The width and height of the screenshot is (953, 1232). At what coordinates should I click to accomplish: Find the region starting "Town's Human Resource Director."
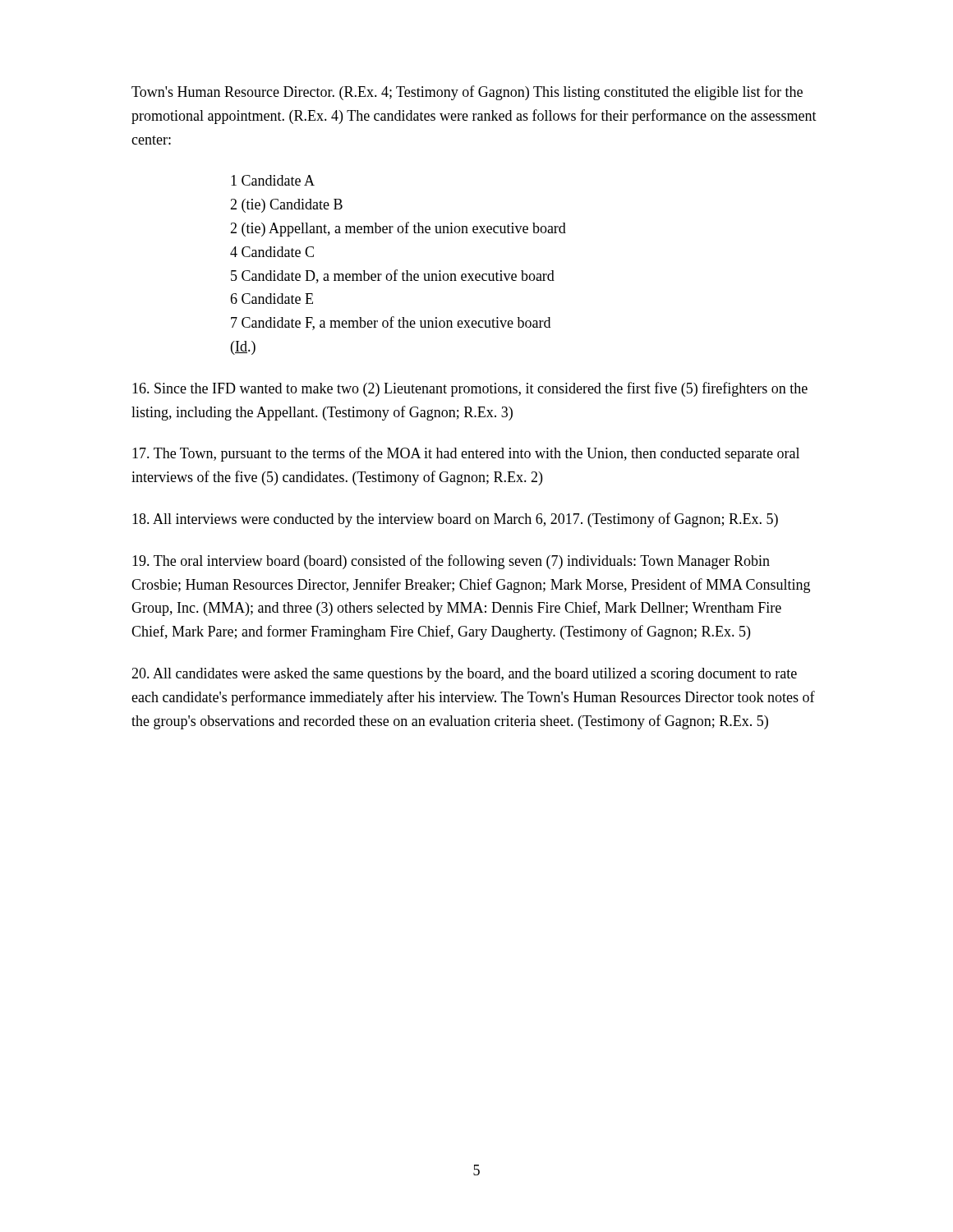pos(476,116)
